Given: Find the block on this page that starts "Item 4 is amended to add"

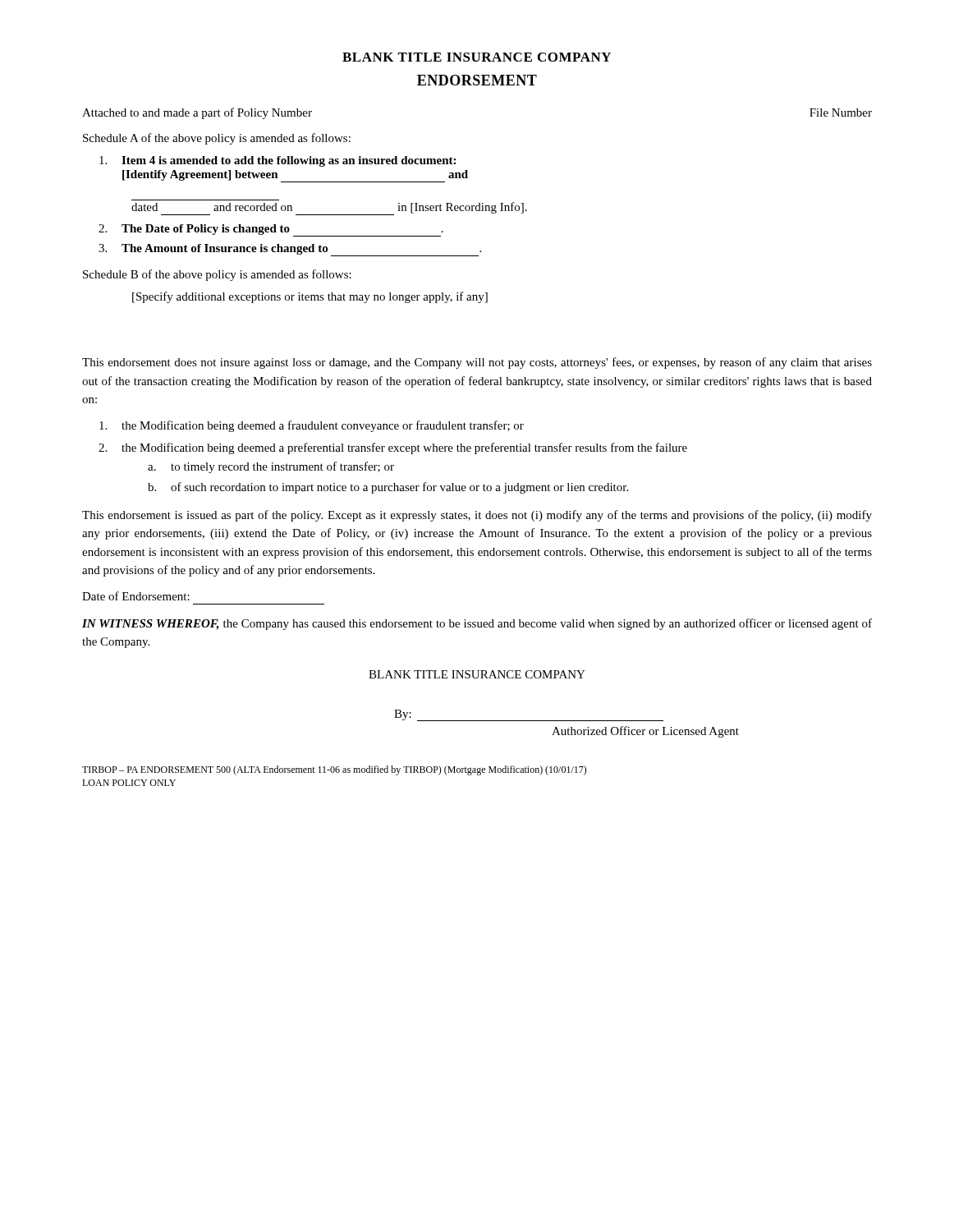Looking at the screenshot, I should [277, 161].
